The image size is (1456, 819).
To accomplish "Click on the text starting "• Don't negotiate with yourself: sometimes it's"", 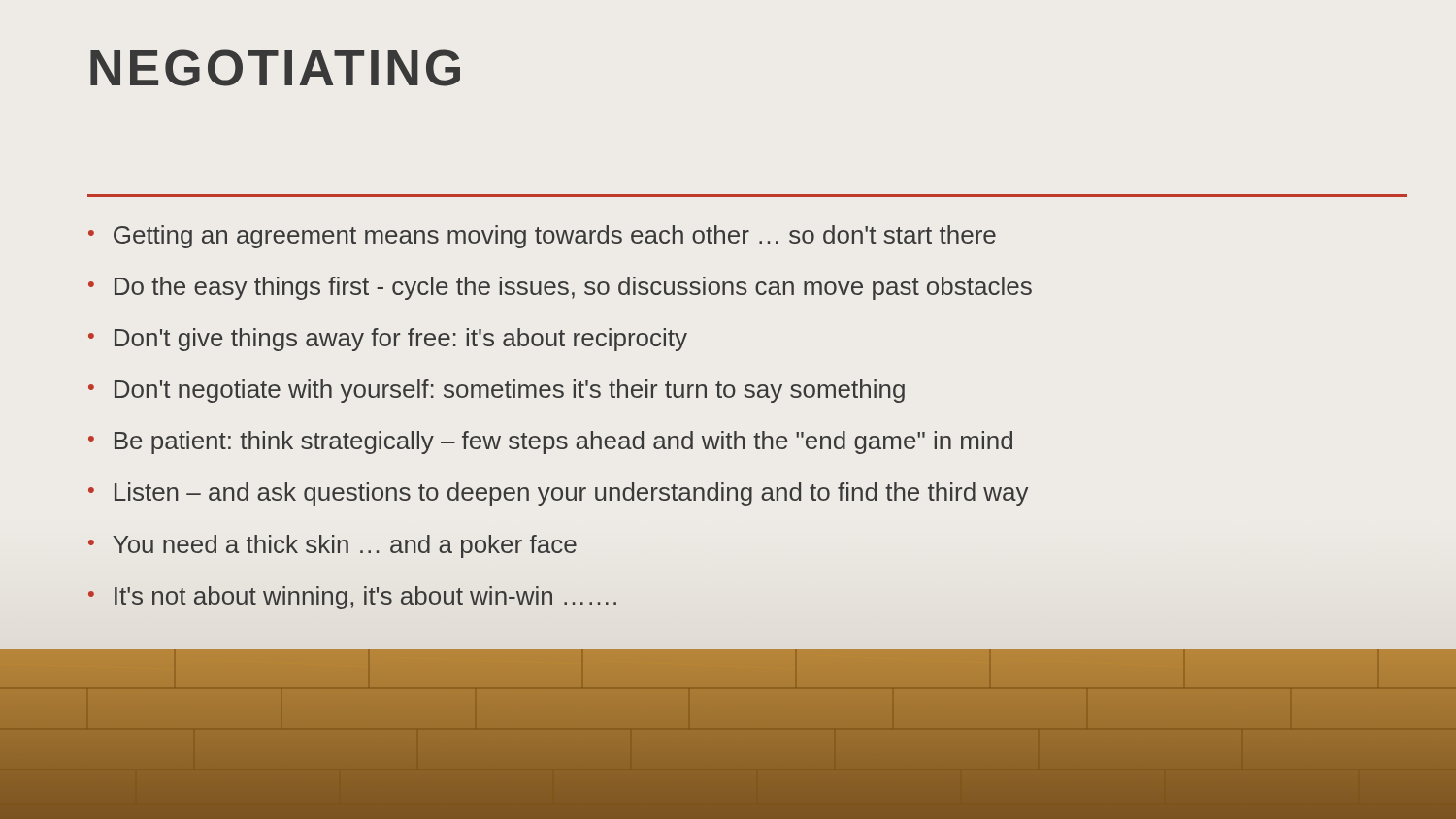I will pos(497,390).
